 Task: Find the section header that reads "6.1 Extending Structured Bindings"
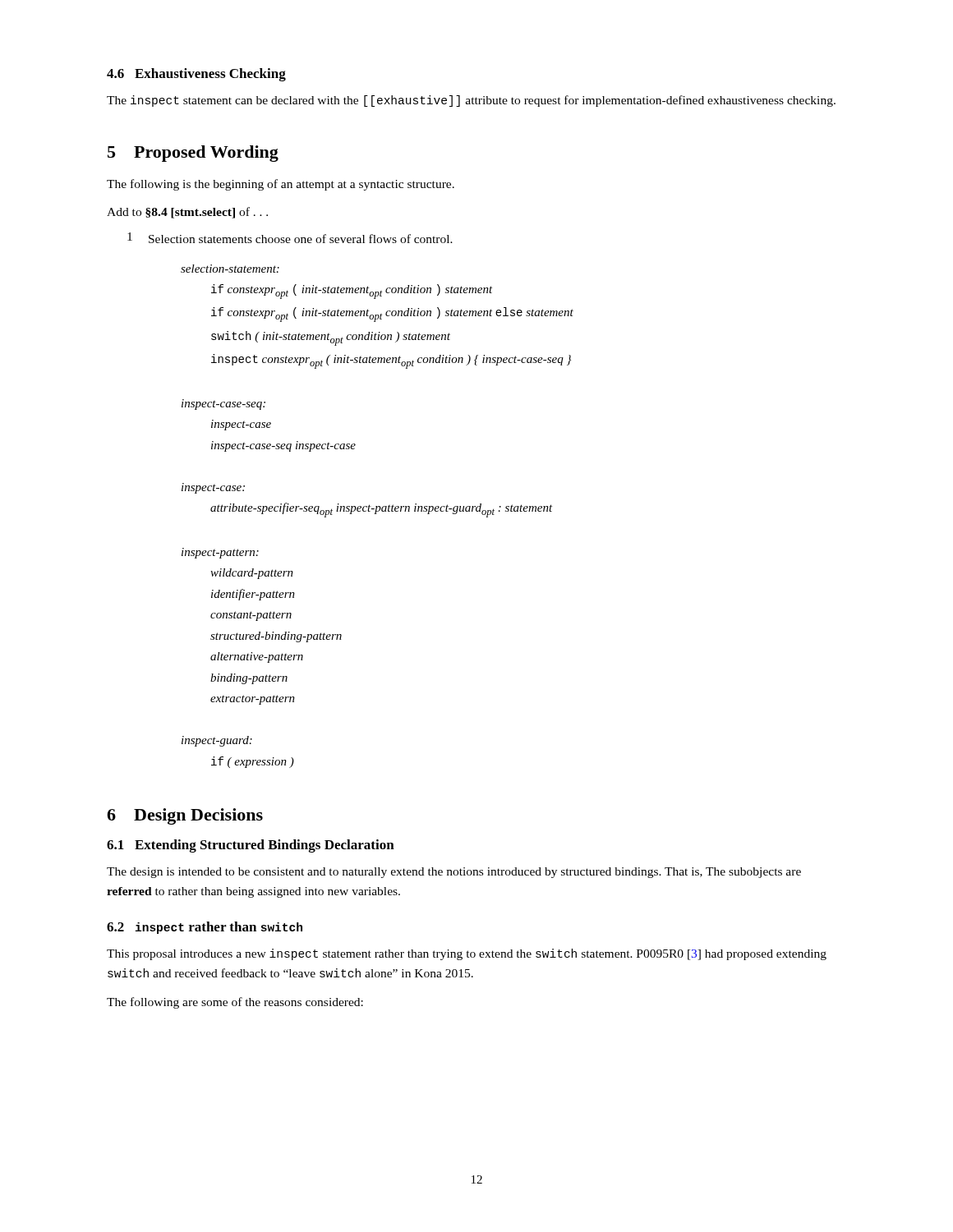pos(250,844)
